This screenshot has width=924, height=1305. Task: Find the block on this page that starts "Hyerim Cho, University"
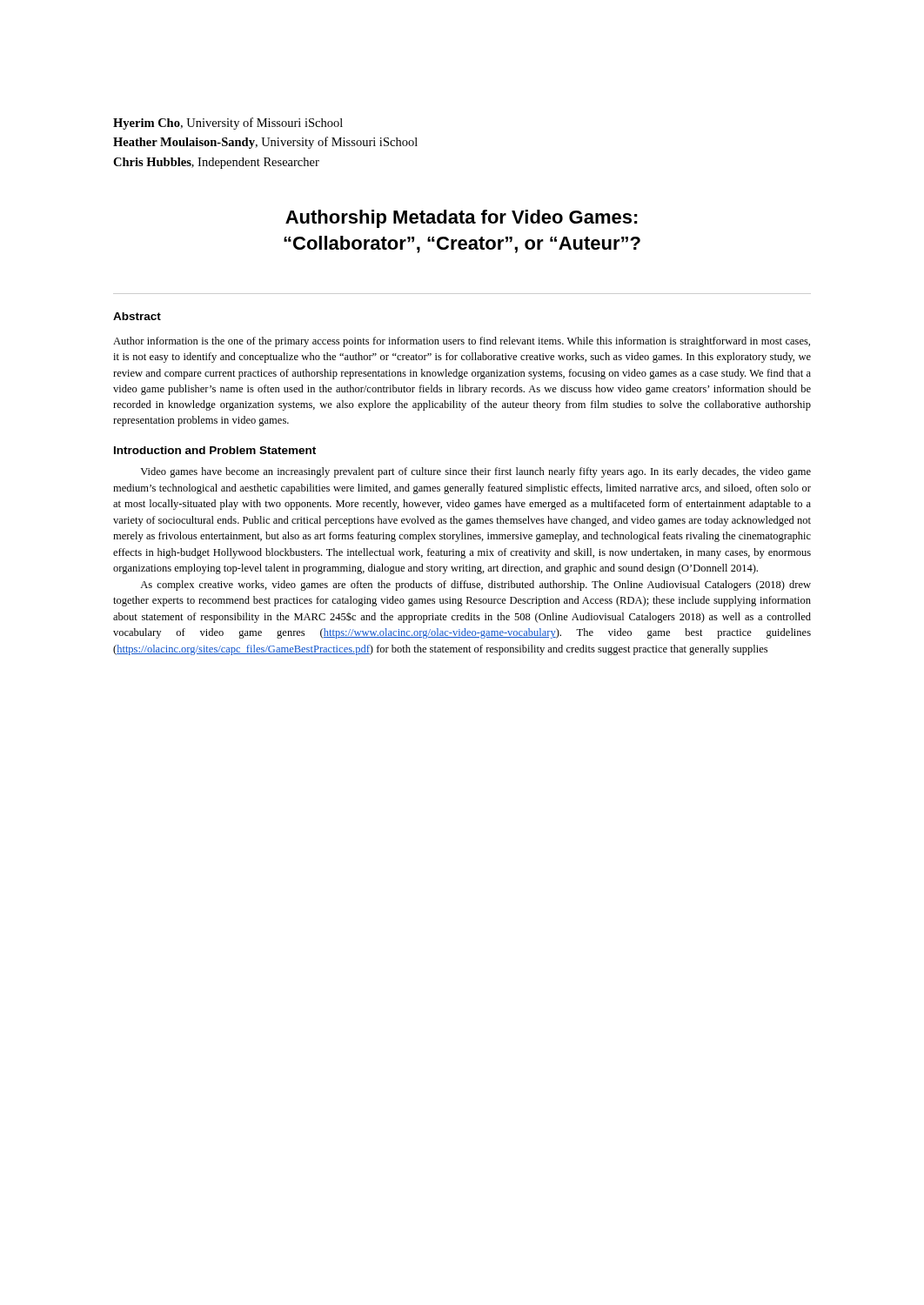(228, 124)
